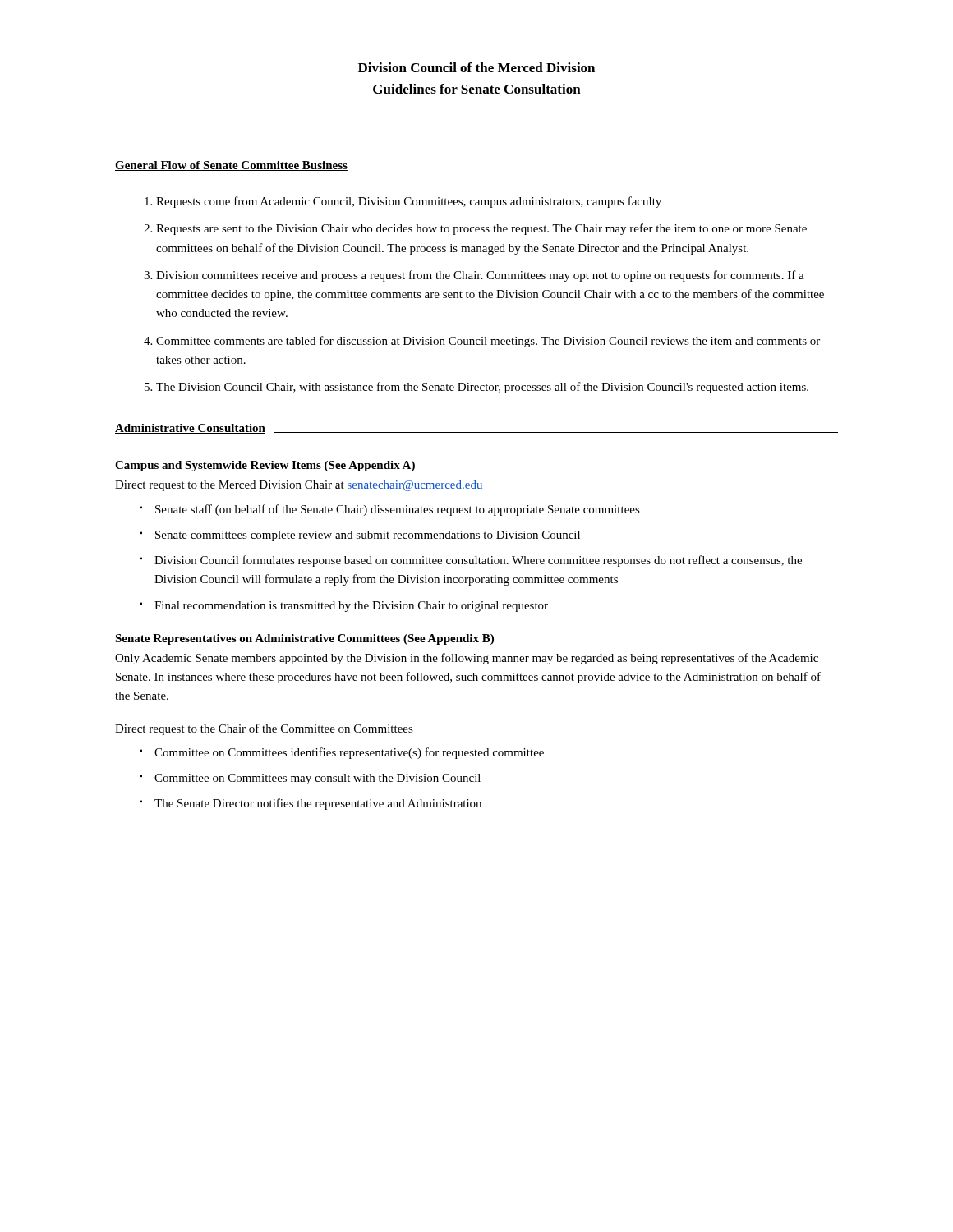Where is the passage that starts "Requests are sent to"?
The width and height of the screenshot is (953, 1232).
click(x=482, y=238)
